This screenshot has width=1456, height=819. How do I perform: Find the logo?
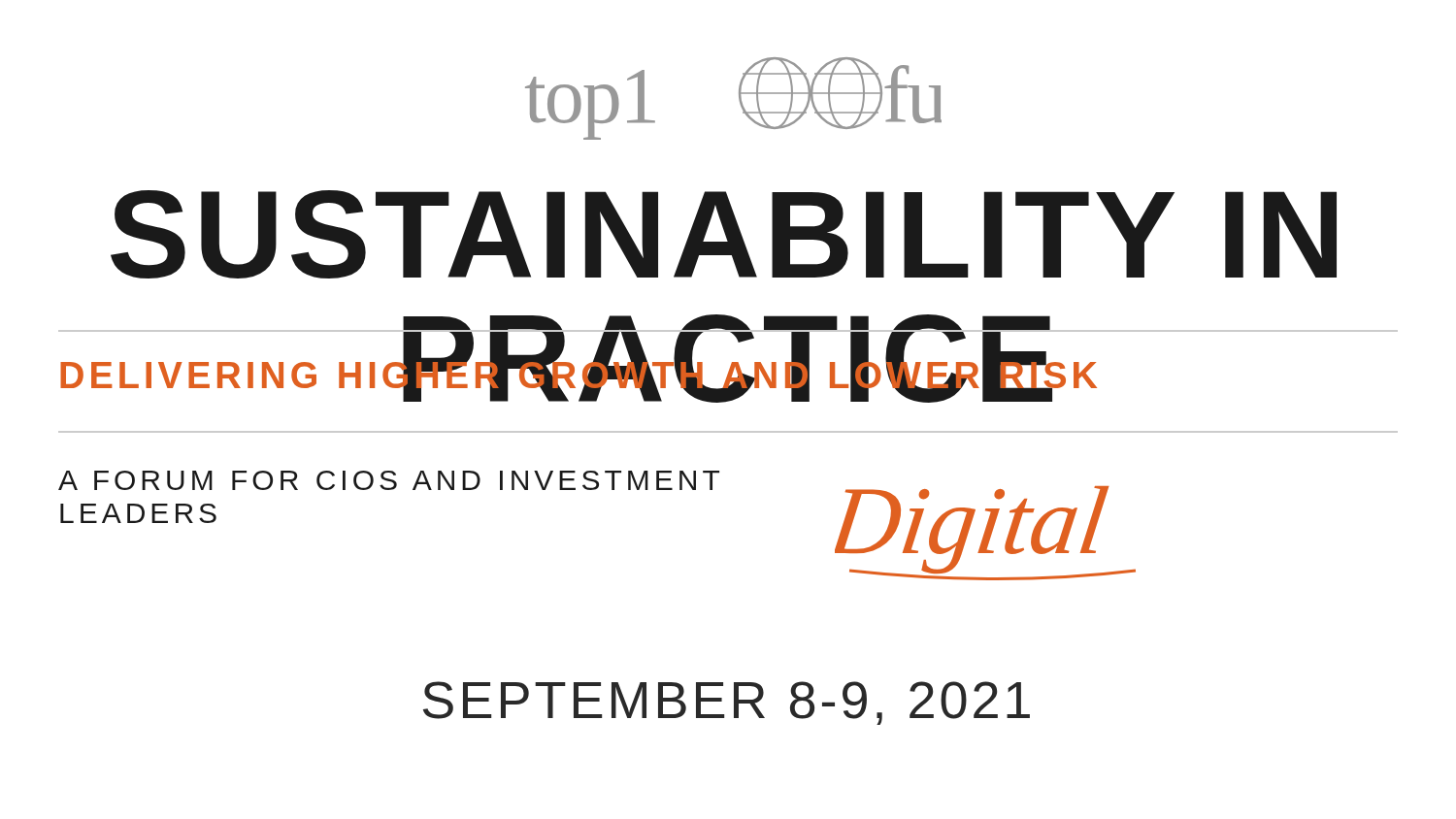(x=728, y=97)
